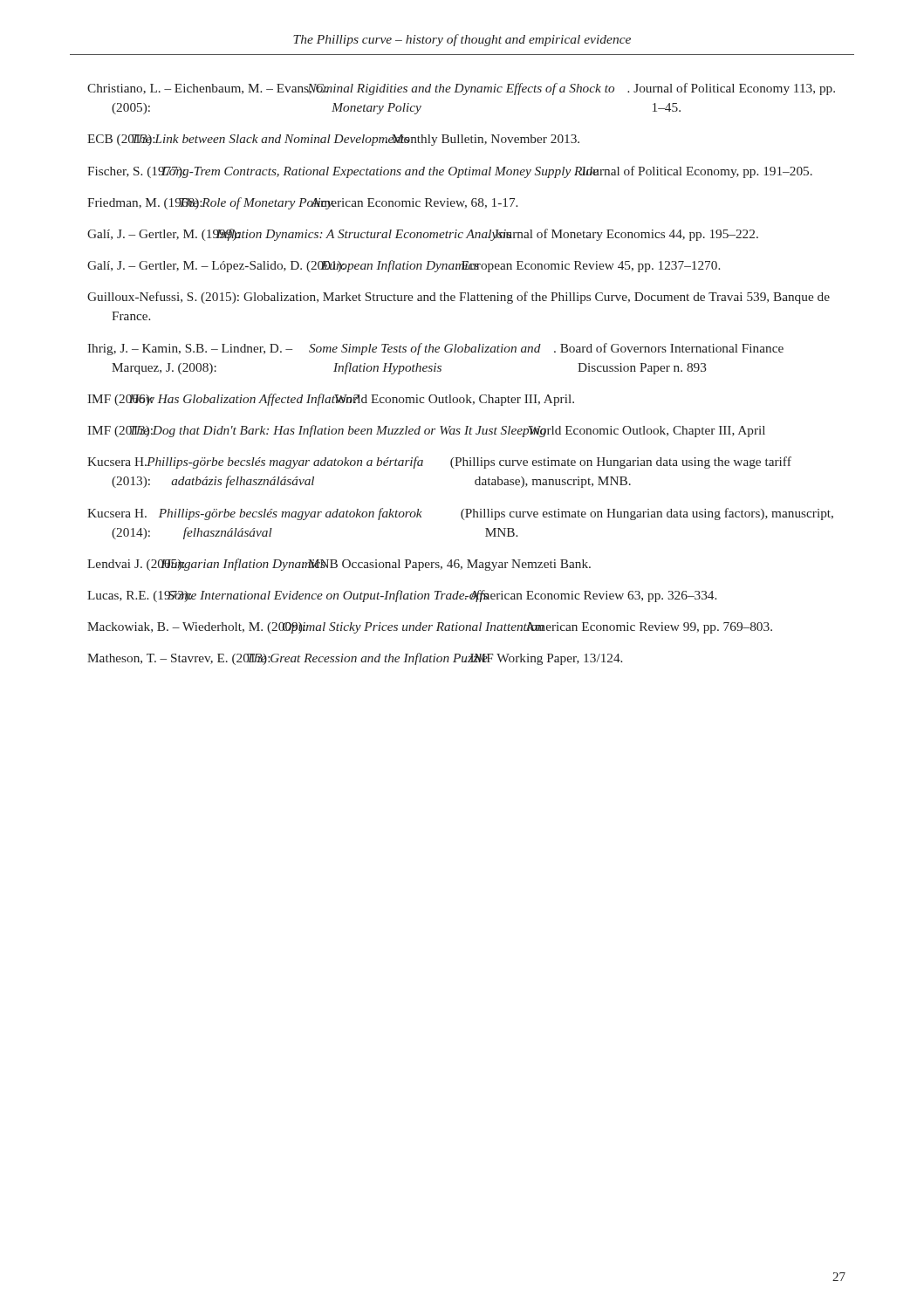Select the passage starting "Mackowiak, B. – Wiederholt, M."
Image resolution: width=924 pixels, height=1309 pixels.
click(430, 627)
